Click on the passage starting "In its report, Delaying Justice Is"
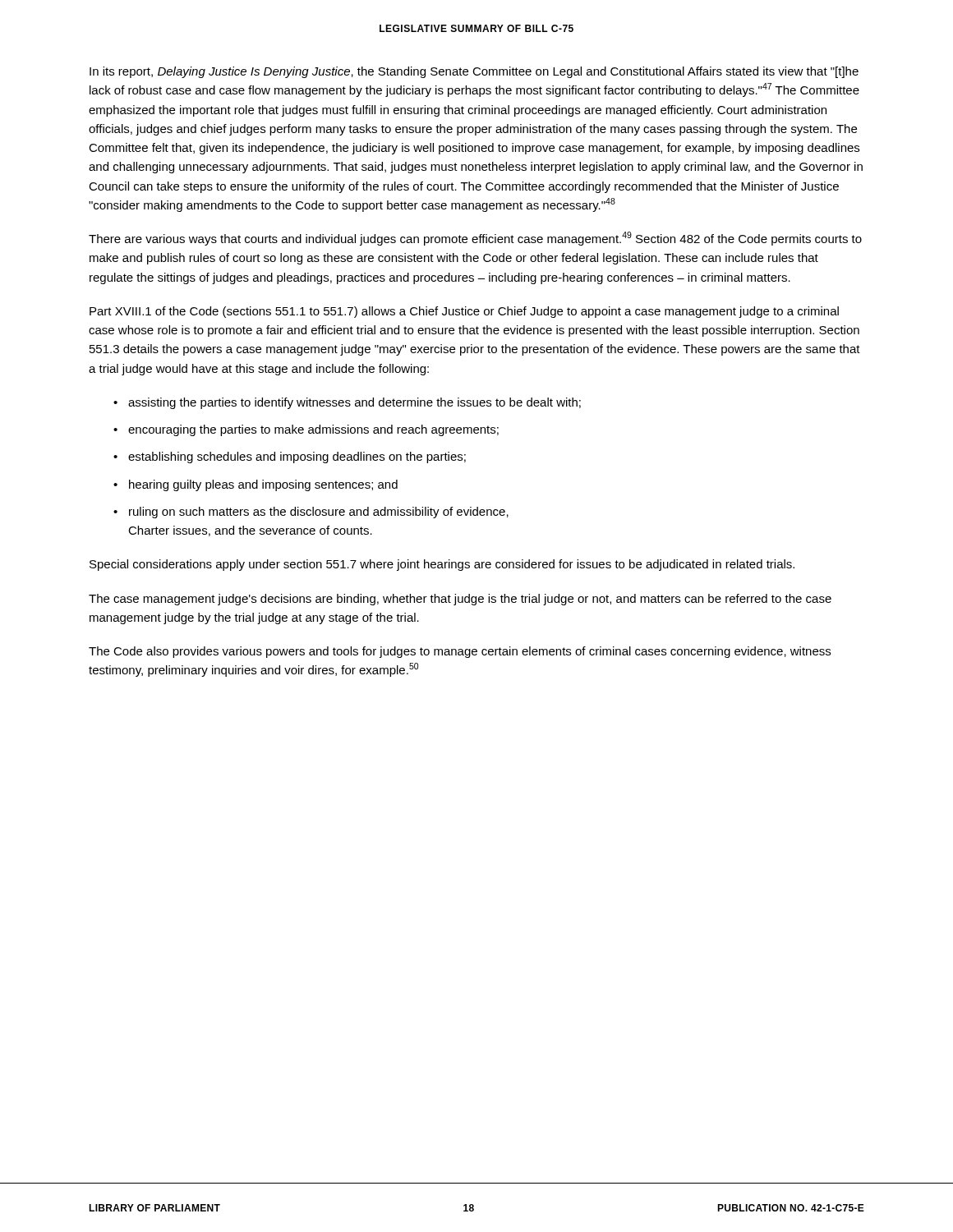 [476, 138]
